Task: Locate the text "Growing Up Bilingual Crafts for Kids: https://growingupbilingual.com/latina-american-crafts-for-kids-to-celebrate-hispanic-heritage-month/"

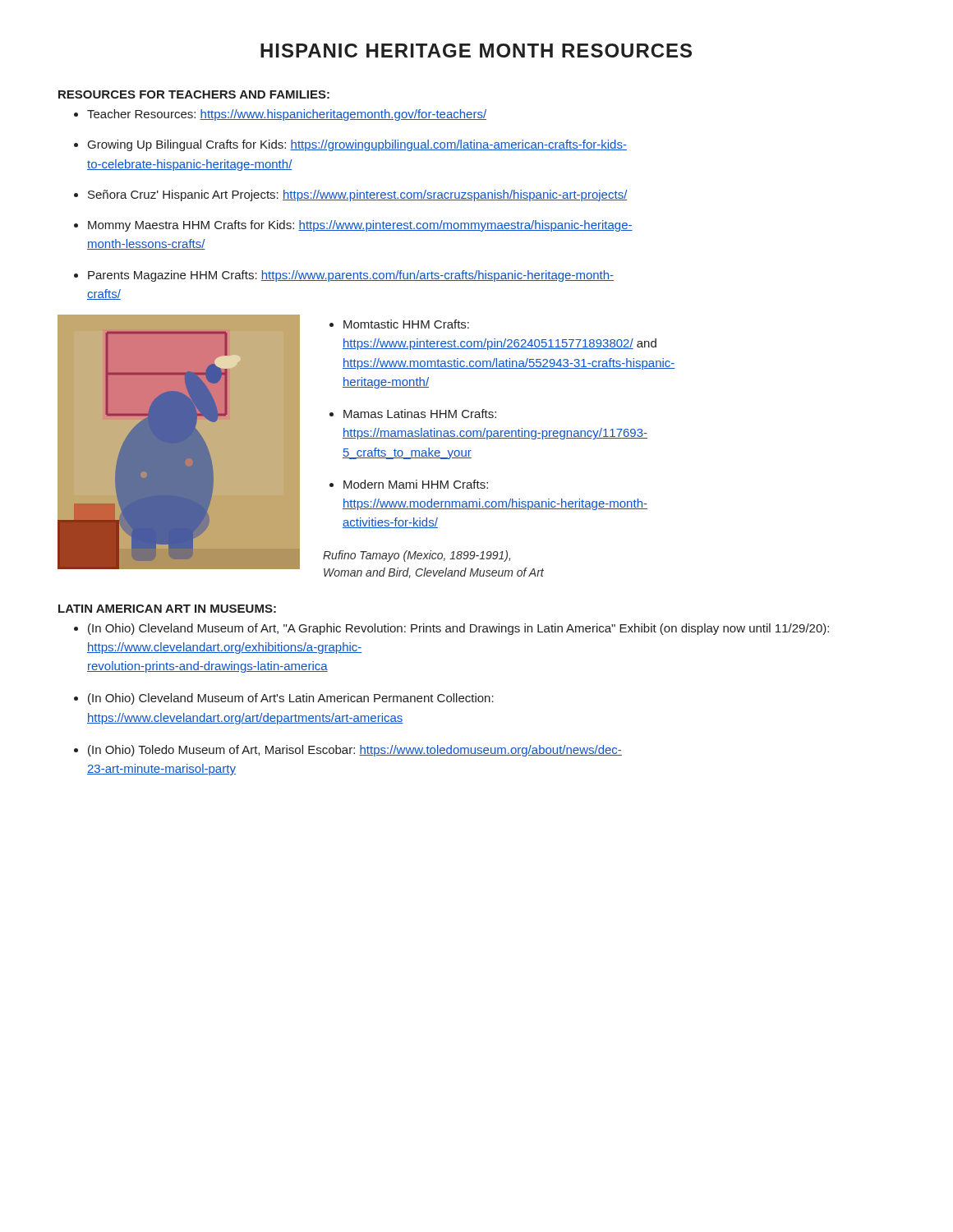Action: coord(357,154)
